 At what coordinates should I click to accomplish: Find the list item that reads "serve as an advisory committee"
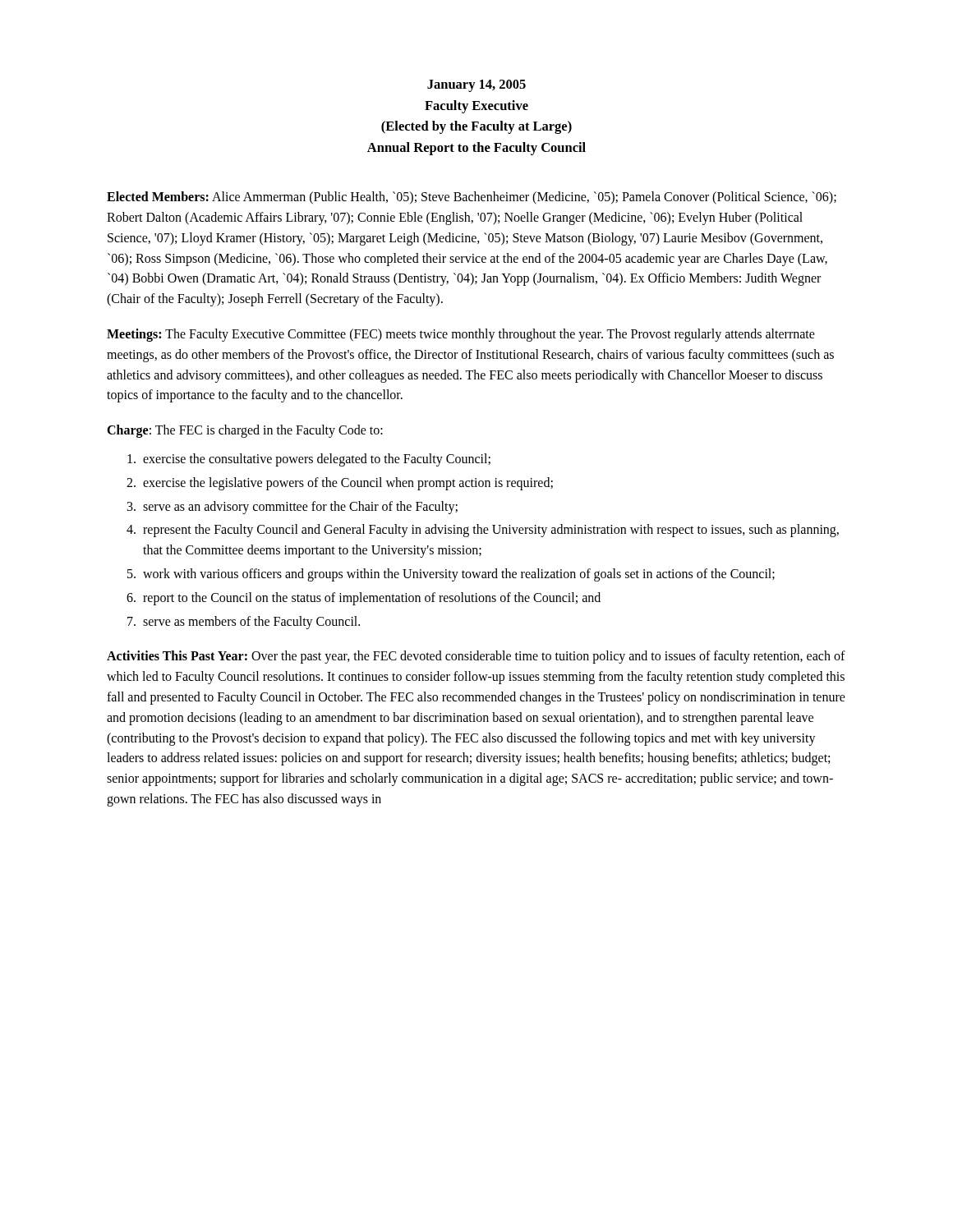pos(301,506)
